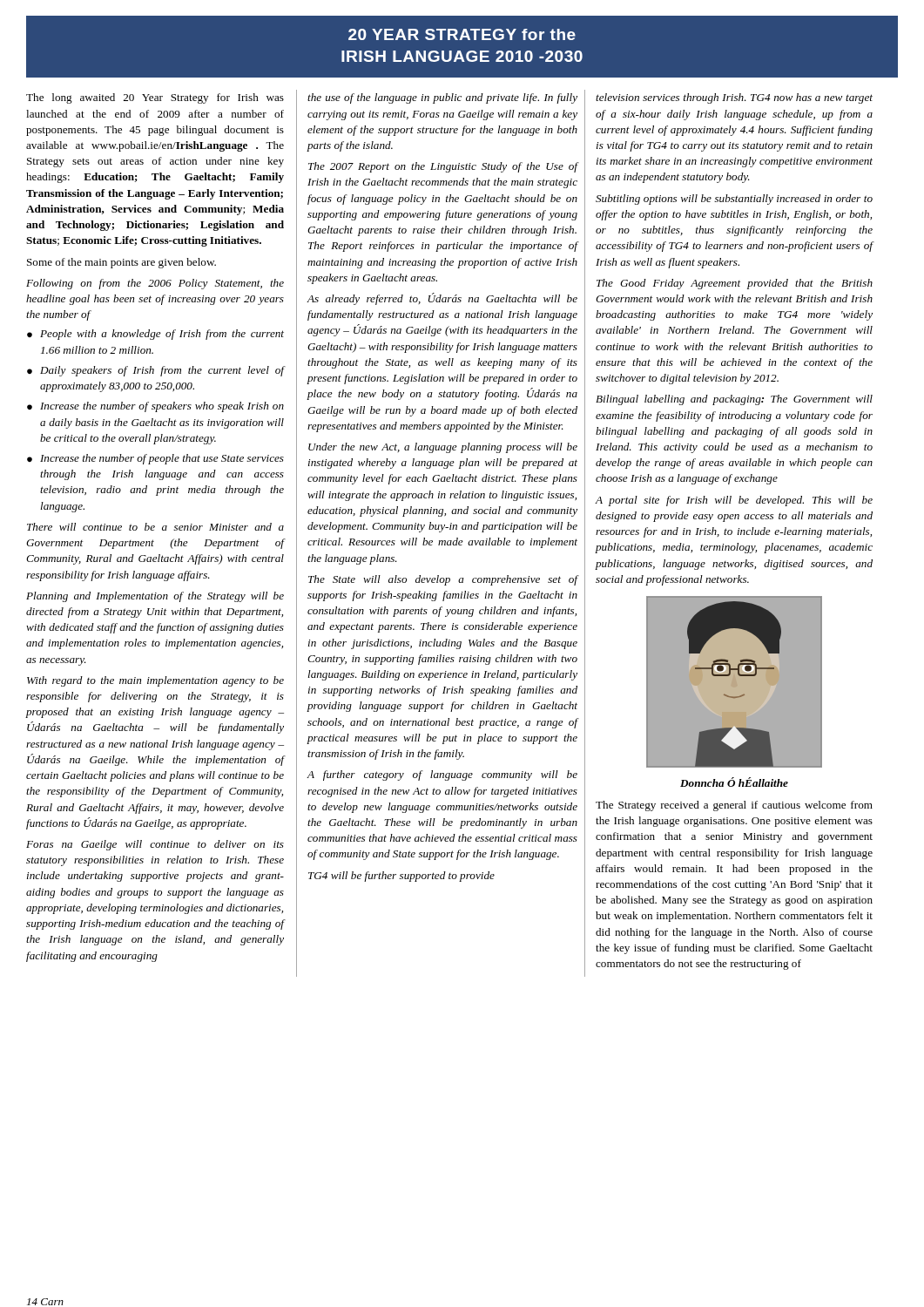The width and height of the screenshot is (924, 1307).
Task: Where does it say "Donncha Ó hÉallaithe"?
Action: [x=734, y=783]
